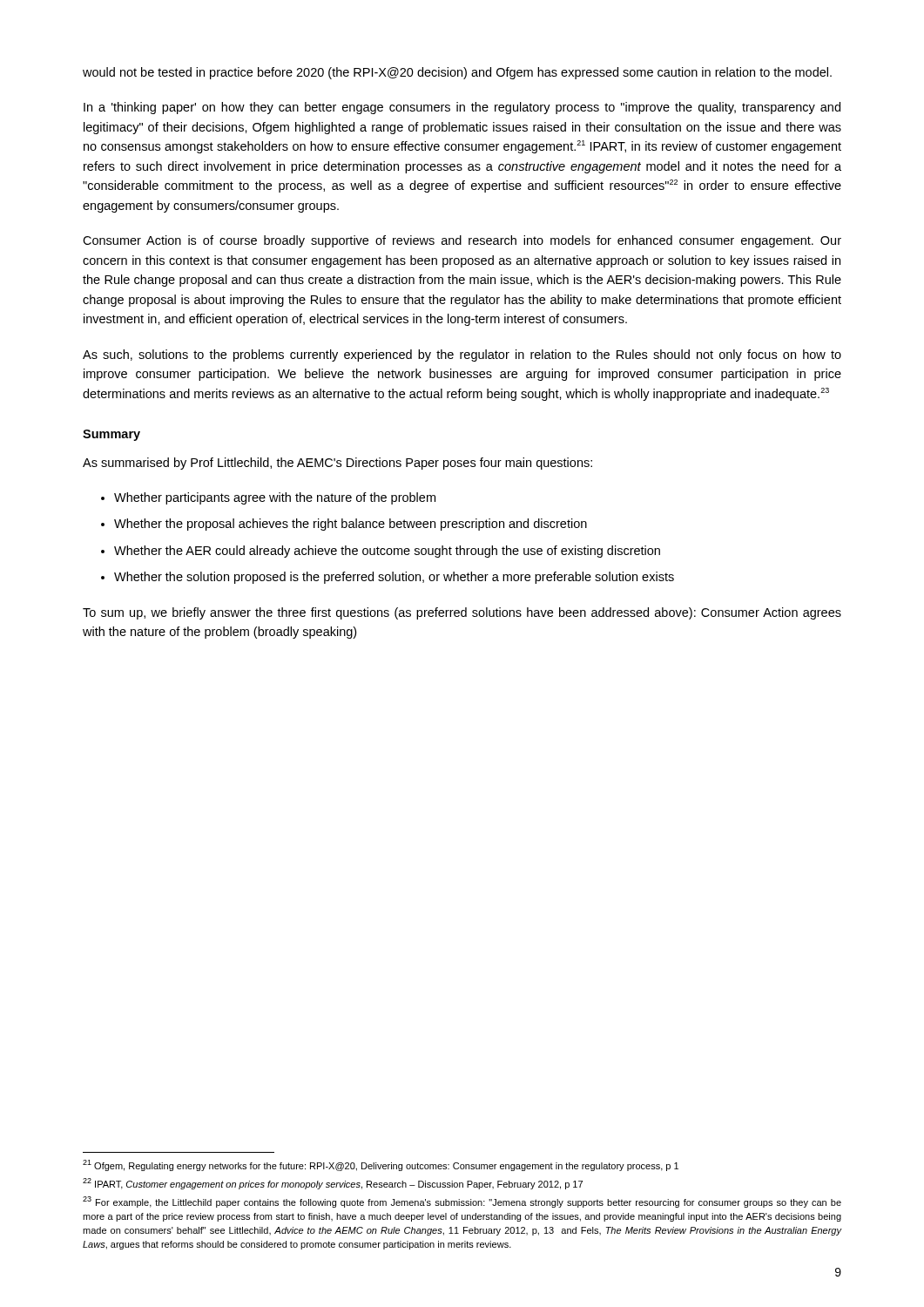Navigate to the region starting "23 For example, the Littlechild paper"
This screenshot has height=1307, width=924.
point(462,1223)
